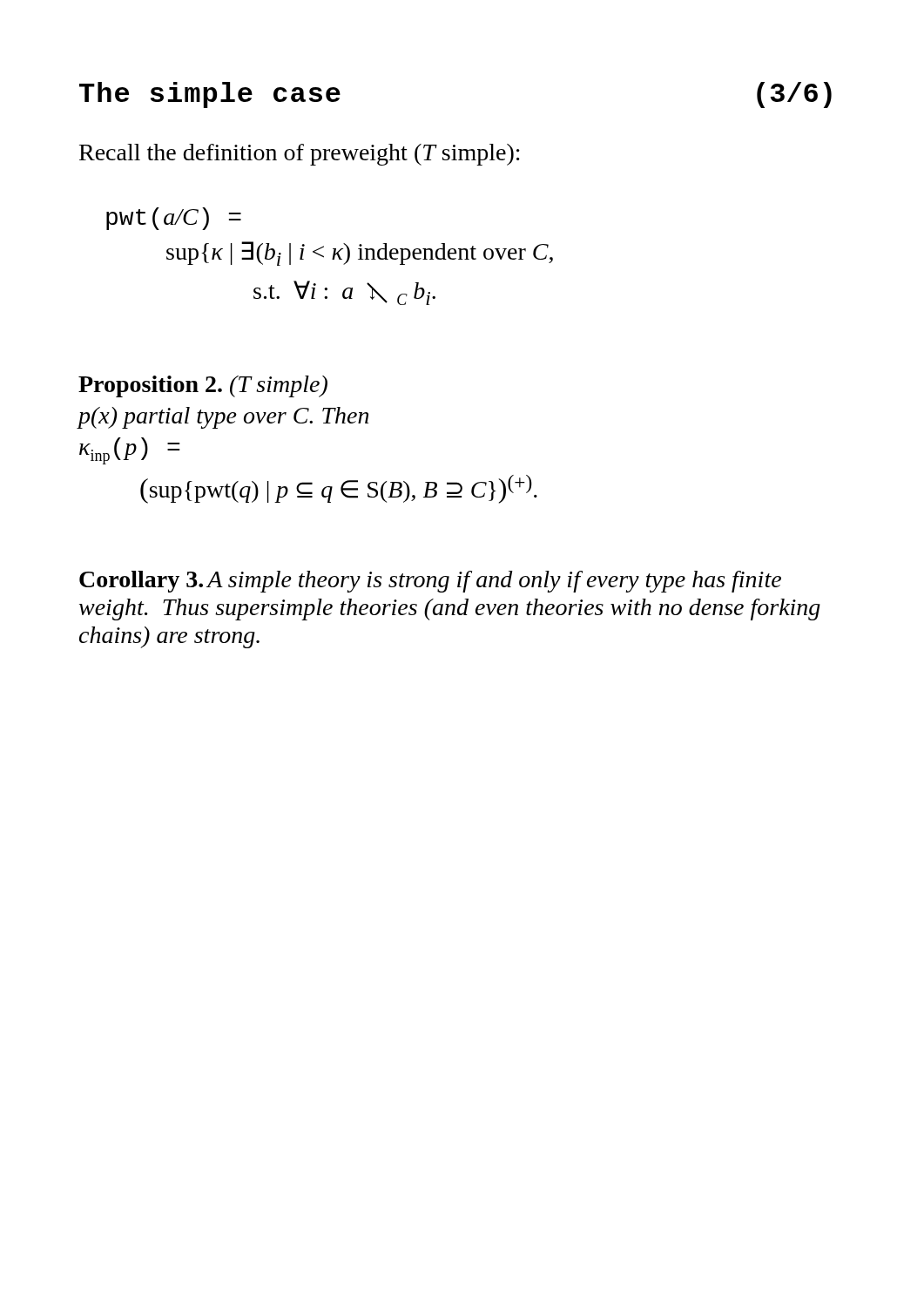
Task: Find the text starting "Recall the definition of preweight (T"
Action: click(x=300, y=152)
